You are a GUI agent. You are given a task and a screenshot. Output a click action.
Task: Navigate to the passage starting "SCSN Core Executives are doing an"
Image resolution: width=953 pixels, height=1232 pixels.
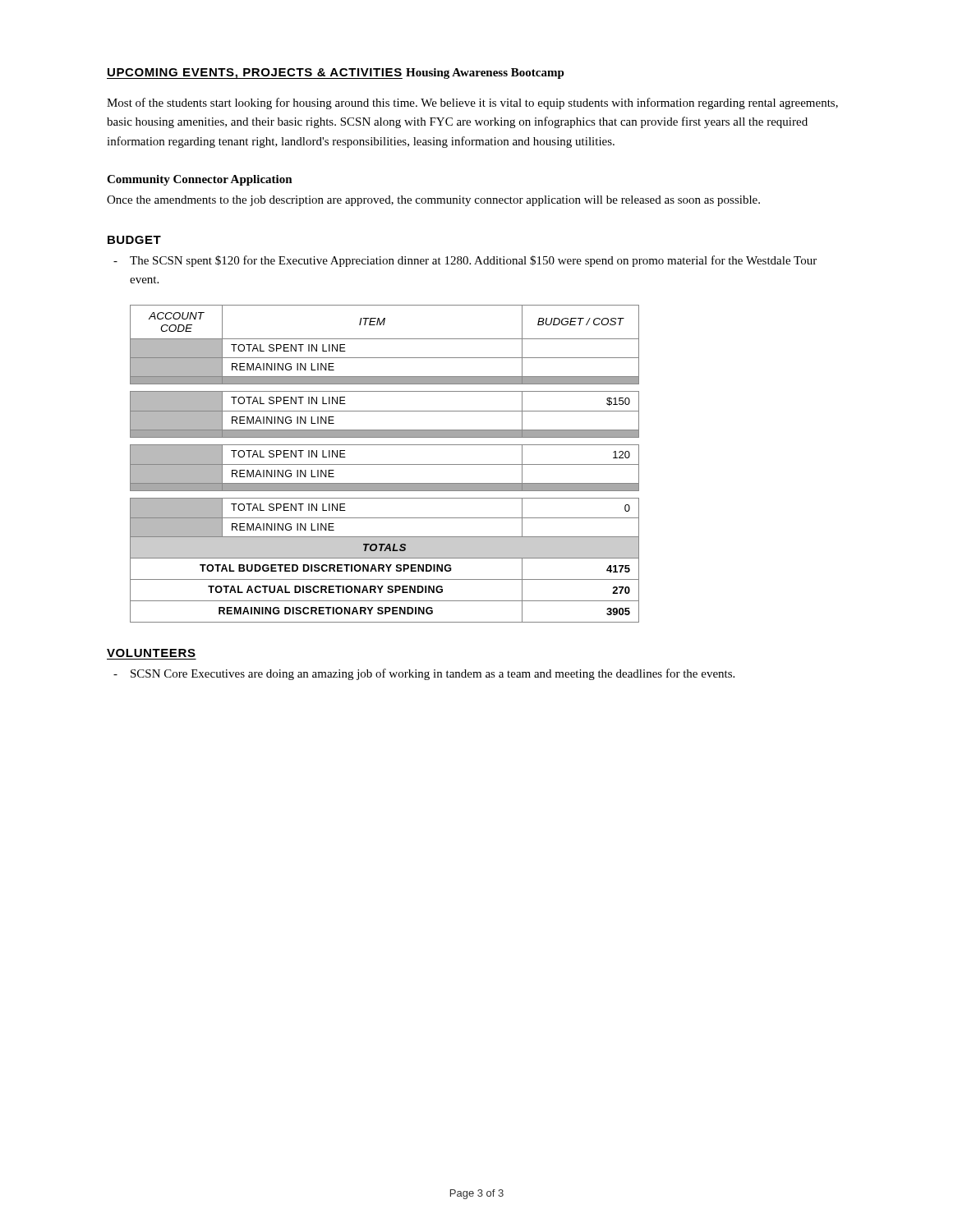click(433, 673)
